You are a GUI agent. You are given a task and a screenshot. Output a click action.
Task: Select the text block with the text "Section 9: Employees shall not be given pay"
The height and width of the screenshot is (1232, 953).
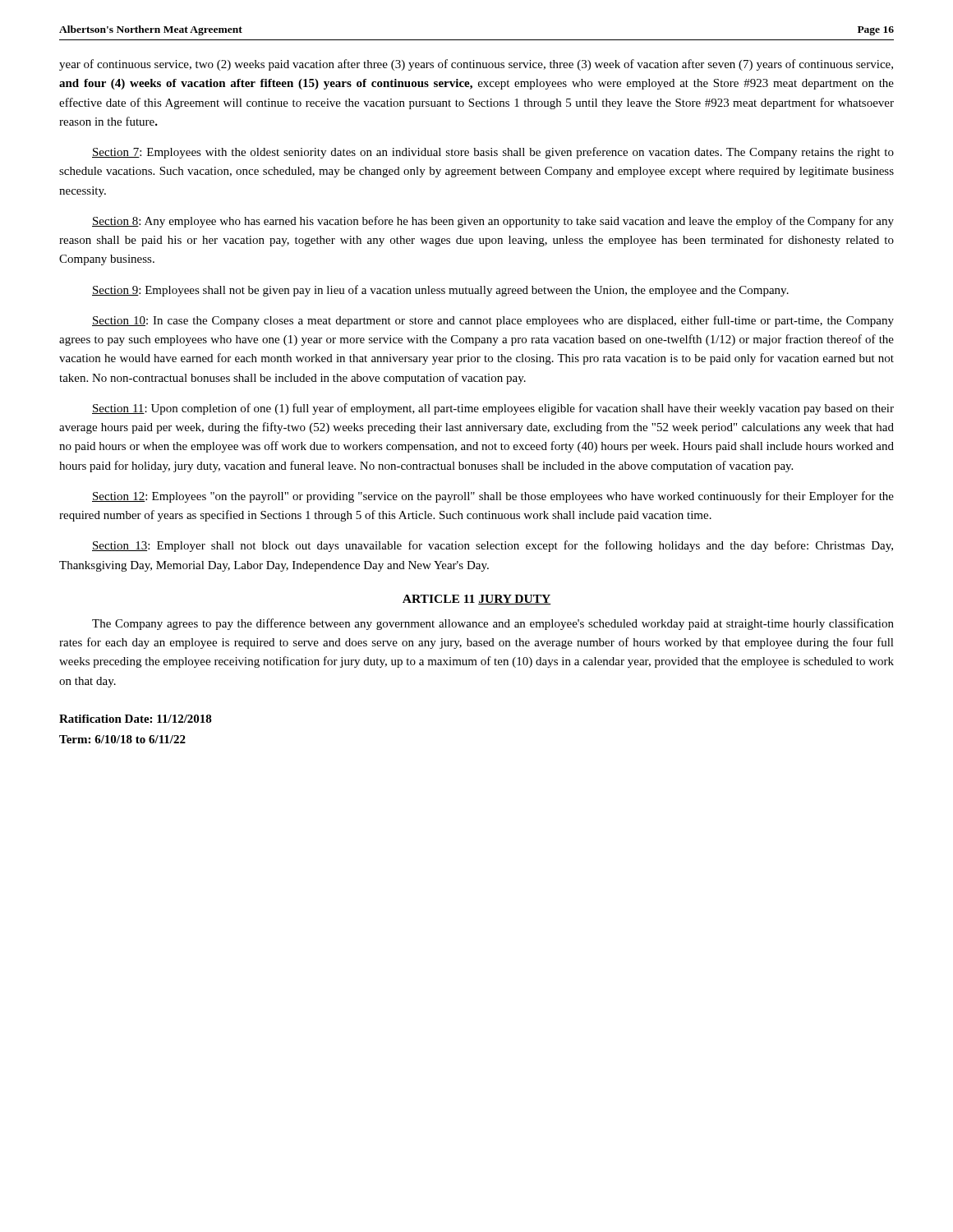441,290
